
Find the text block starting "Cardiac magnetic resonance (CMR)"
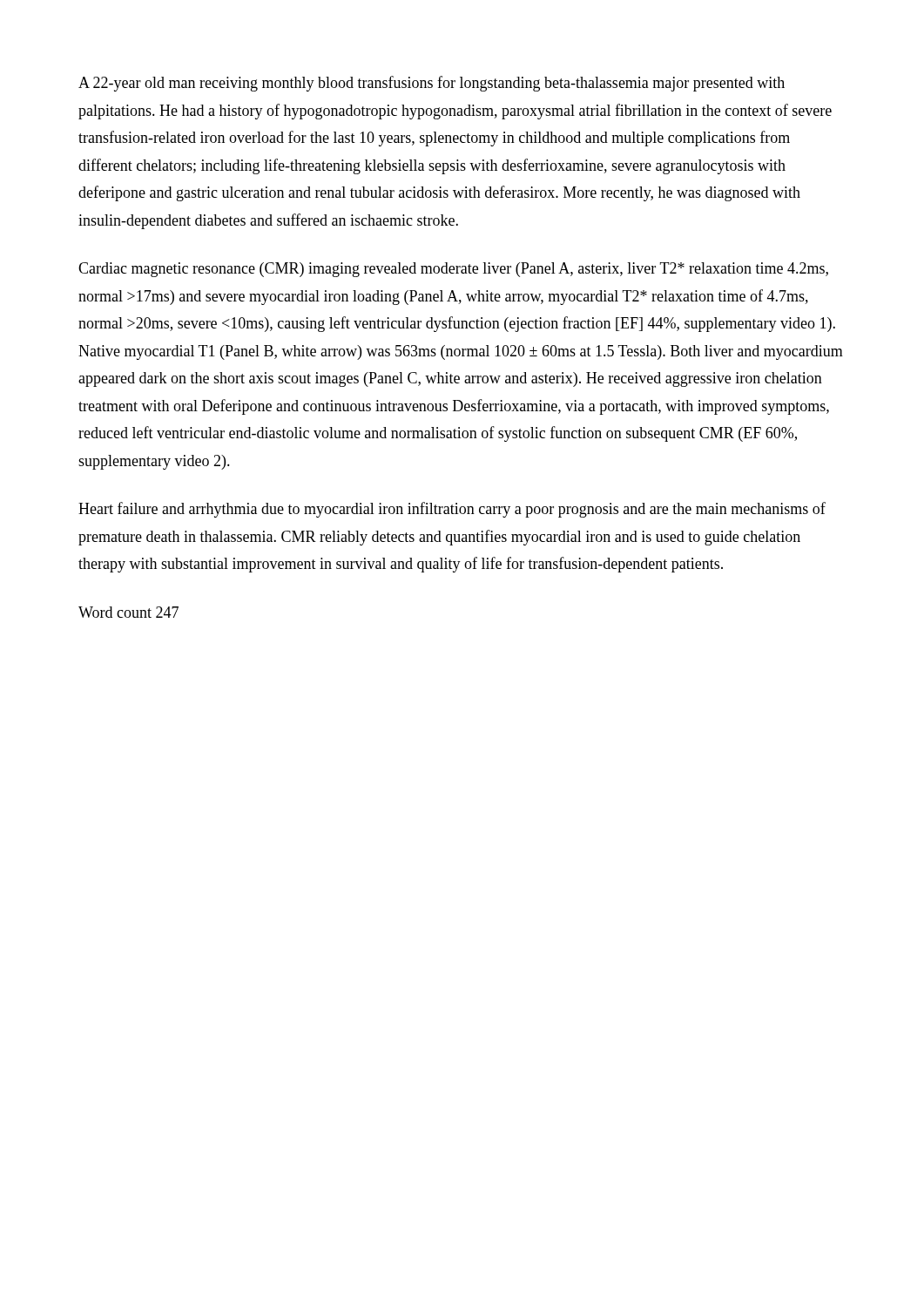461,364
